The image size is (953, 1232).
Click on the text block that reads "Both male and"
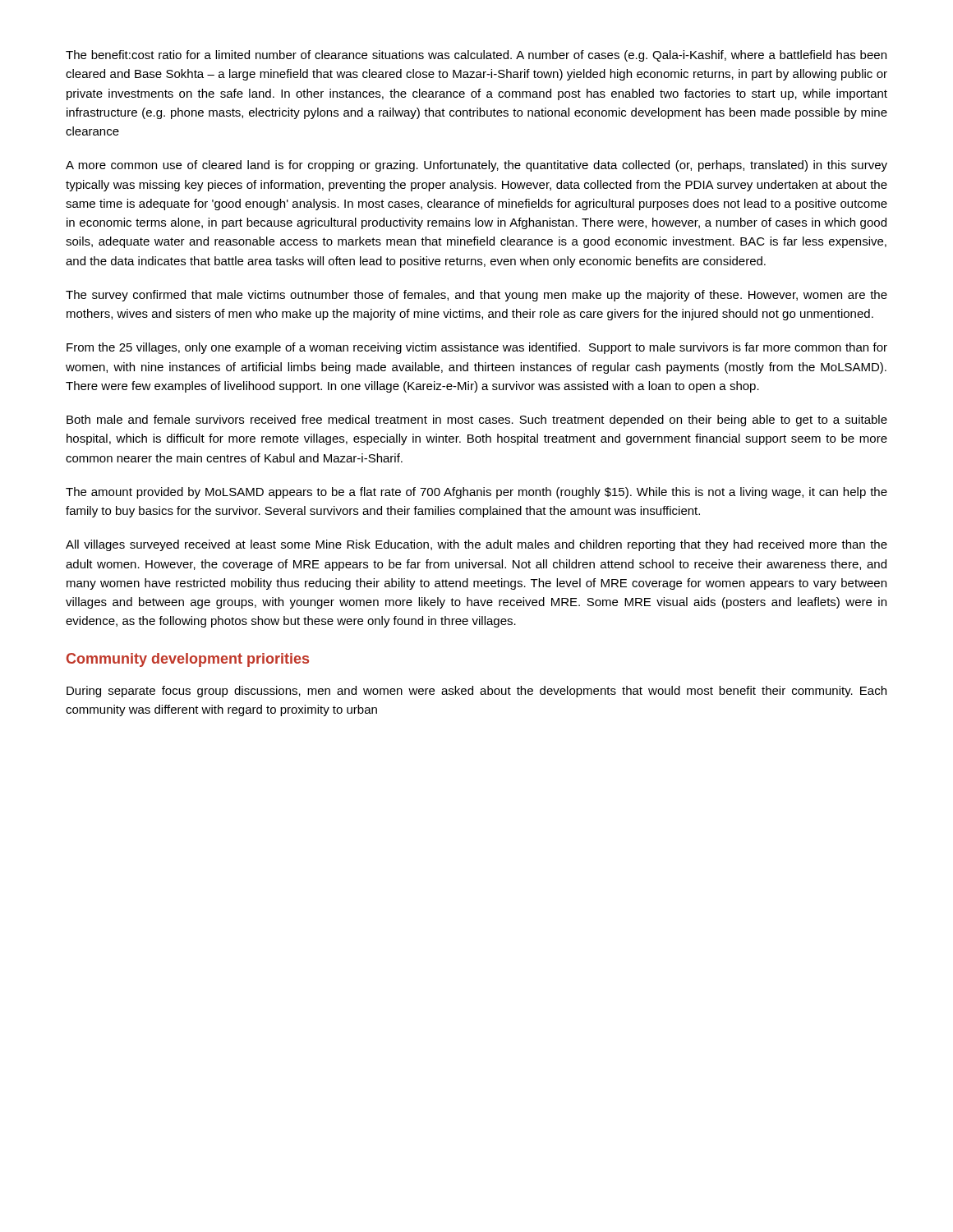pos(476,438)
